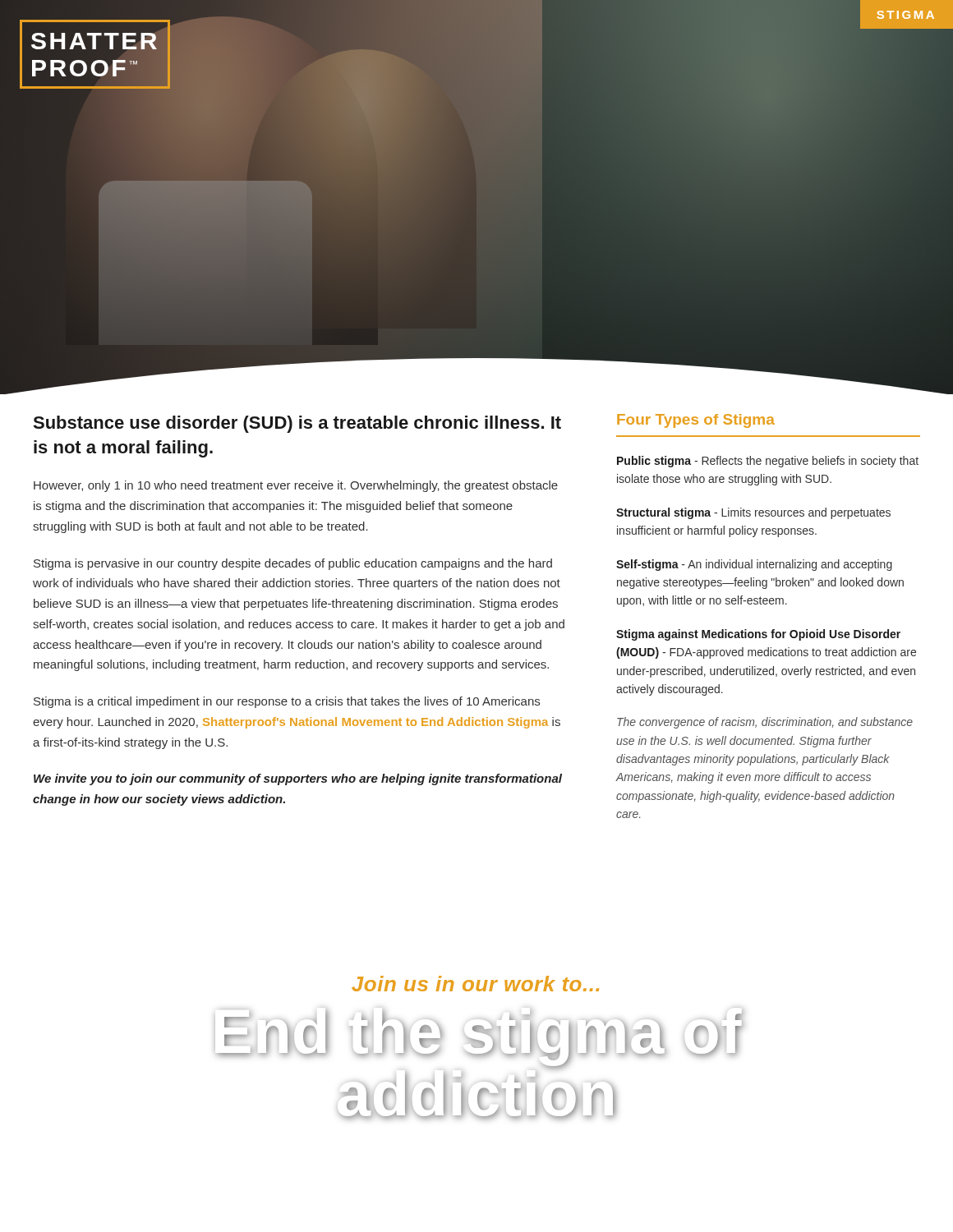The width and height of the screenshot is (953, 1232).
Task: Locate the photo
Action: click(476, 197)
